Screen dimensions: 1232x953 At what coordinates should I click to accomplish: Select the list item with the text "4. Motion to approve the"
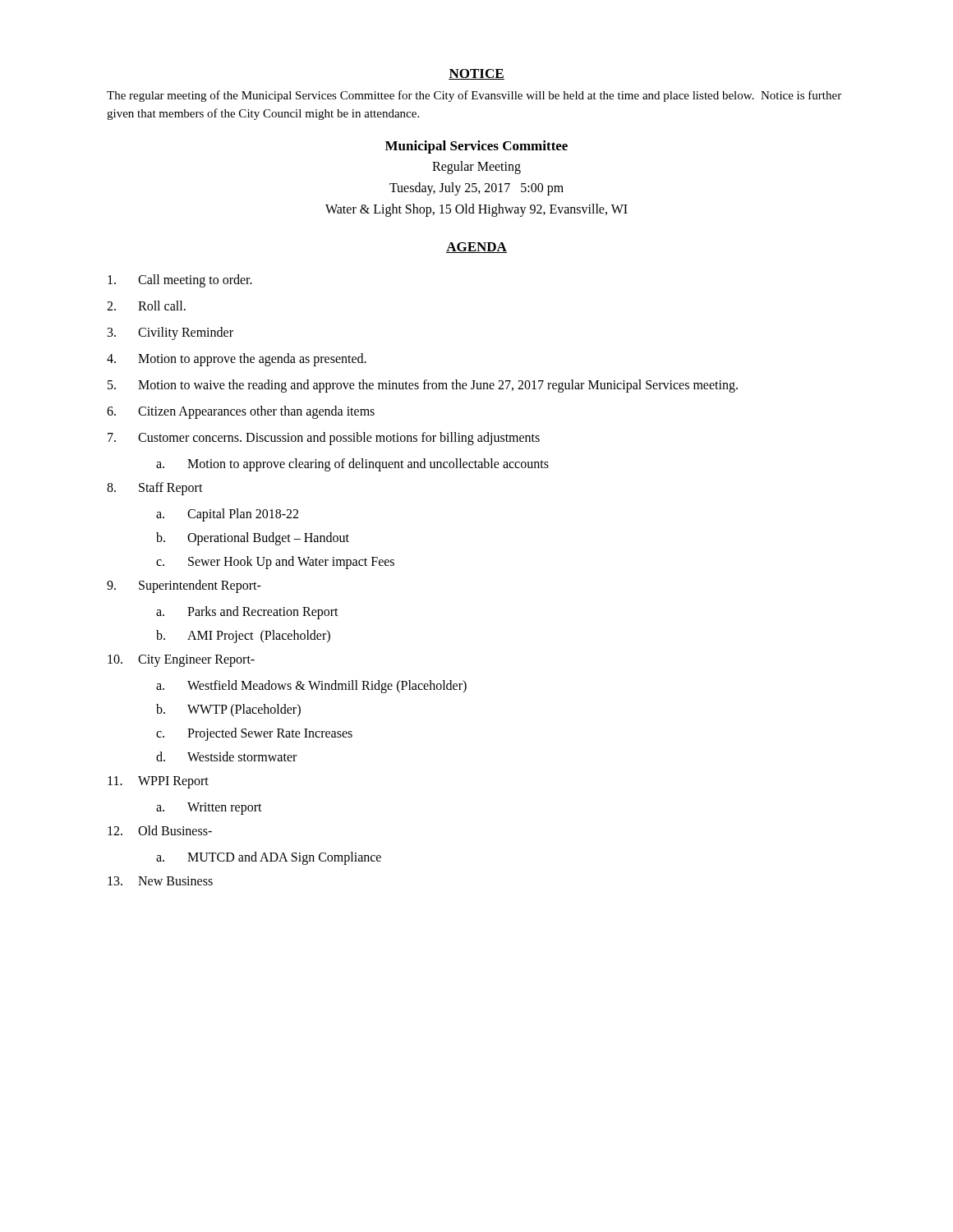237,360
